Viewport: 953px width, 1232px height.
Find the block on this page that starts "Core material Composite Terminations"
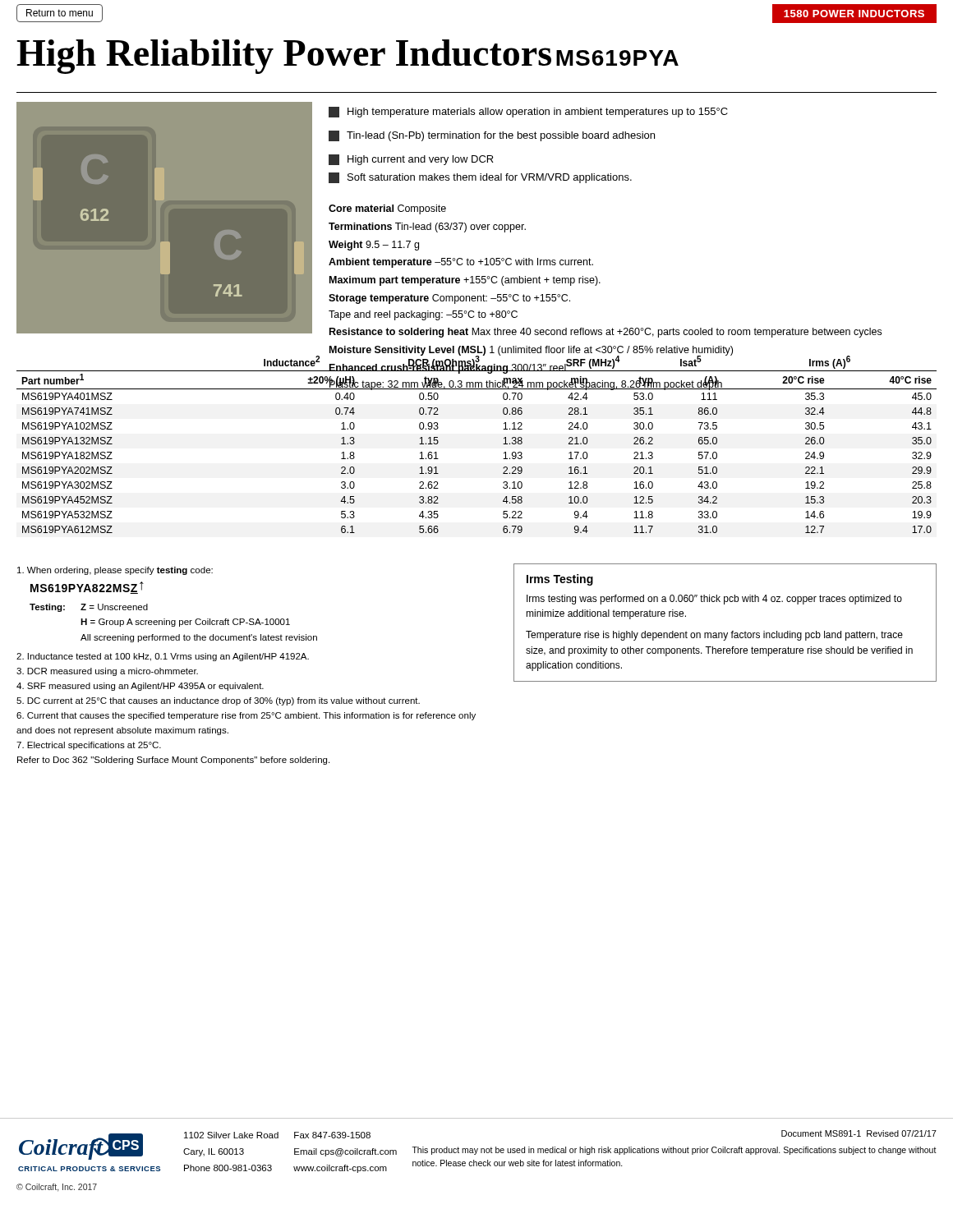(387, 209)
